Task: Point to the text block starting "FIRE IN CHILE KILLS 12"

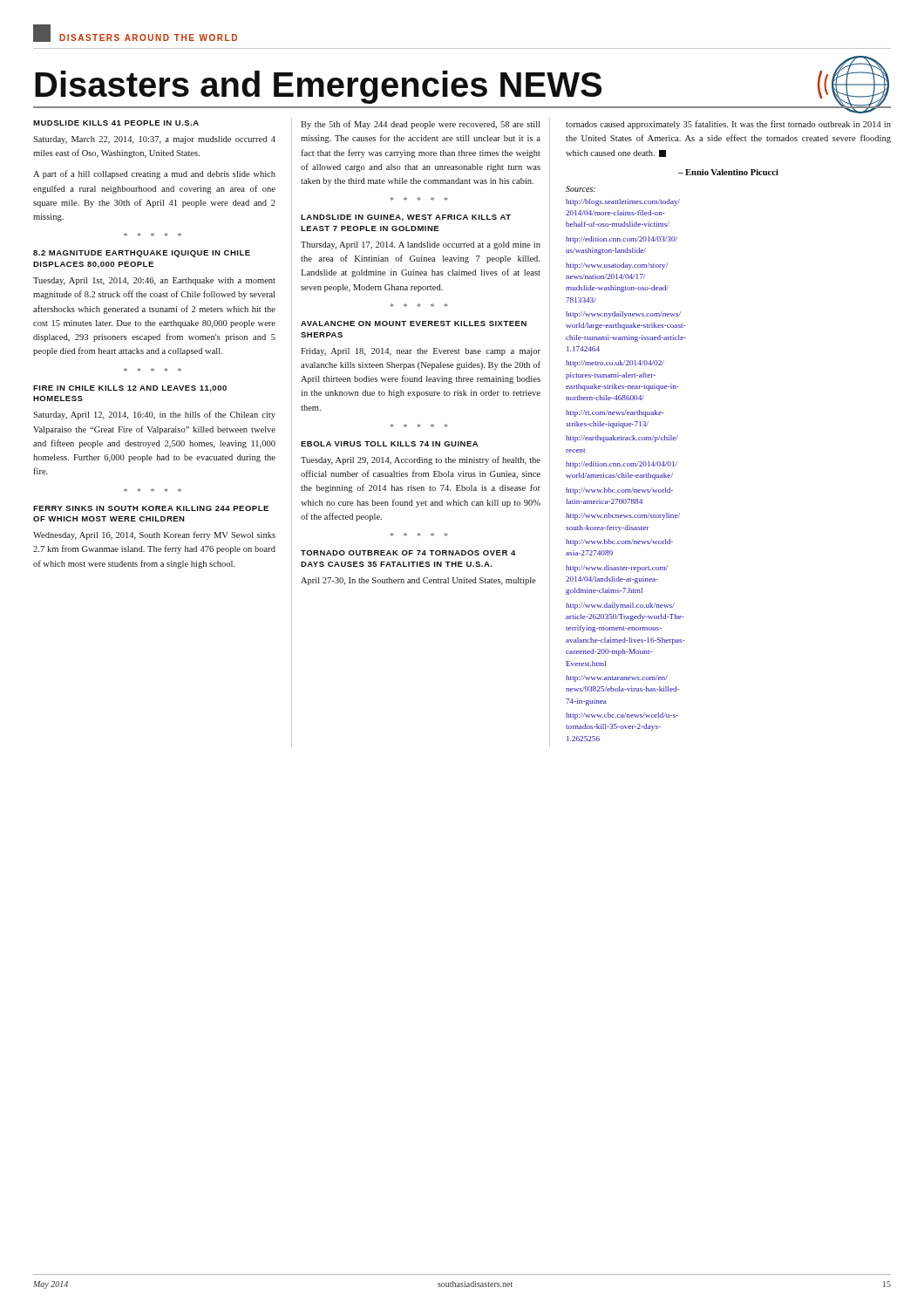Action: (130, 393)
